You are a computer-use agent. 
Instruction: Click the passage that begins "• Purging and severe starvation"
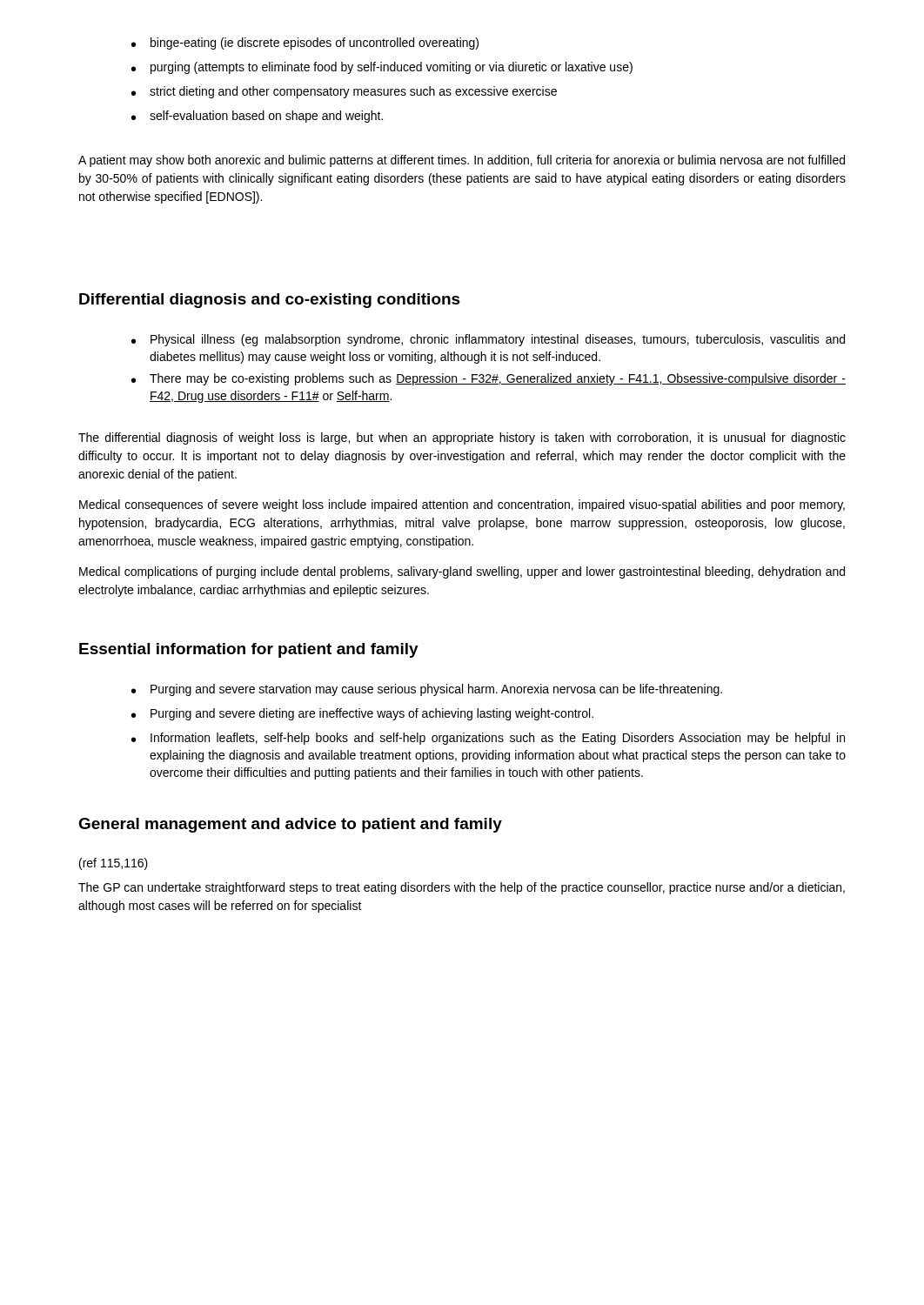pos(488,691)
